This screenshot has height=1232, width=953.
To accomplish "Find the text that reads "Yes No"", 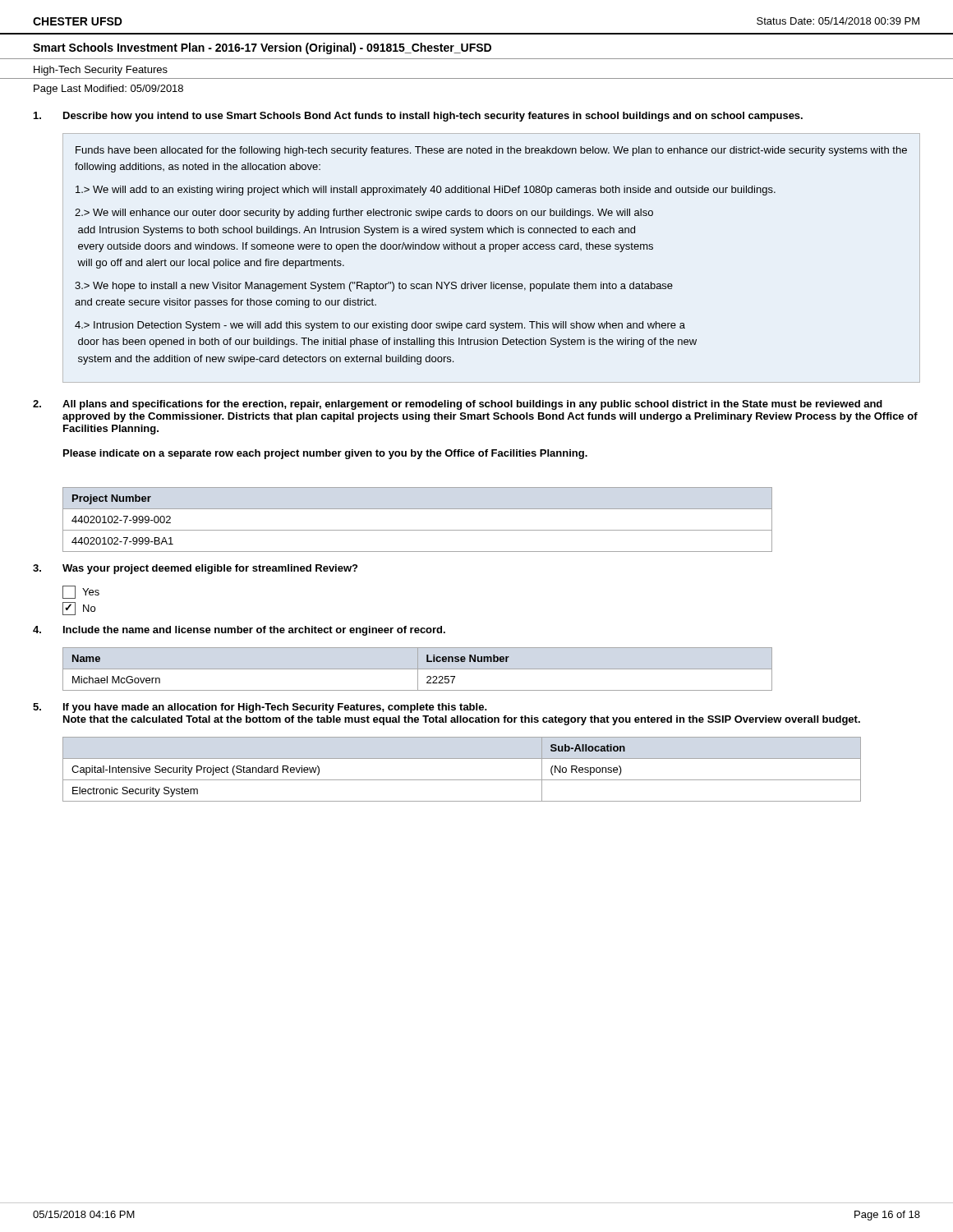I will pos(81,592).
